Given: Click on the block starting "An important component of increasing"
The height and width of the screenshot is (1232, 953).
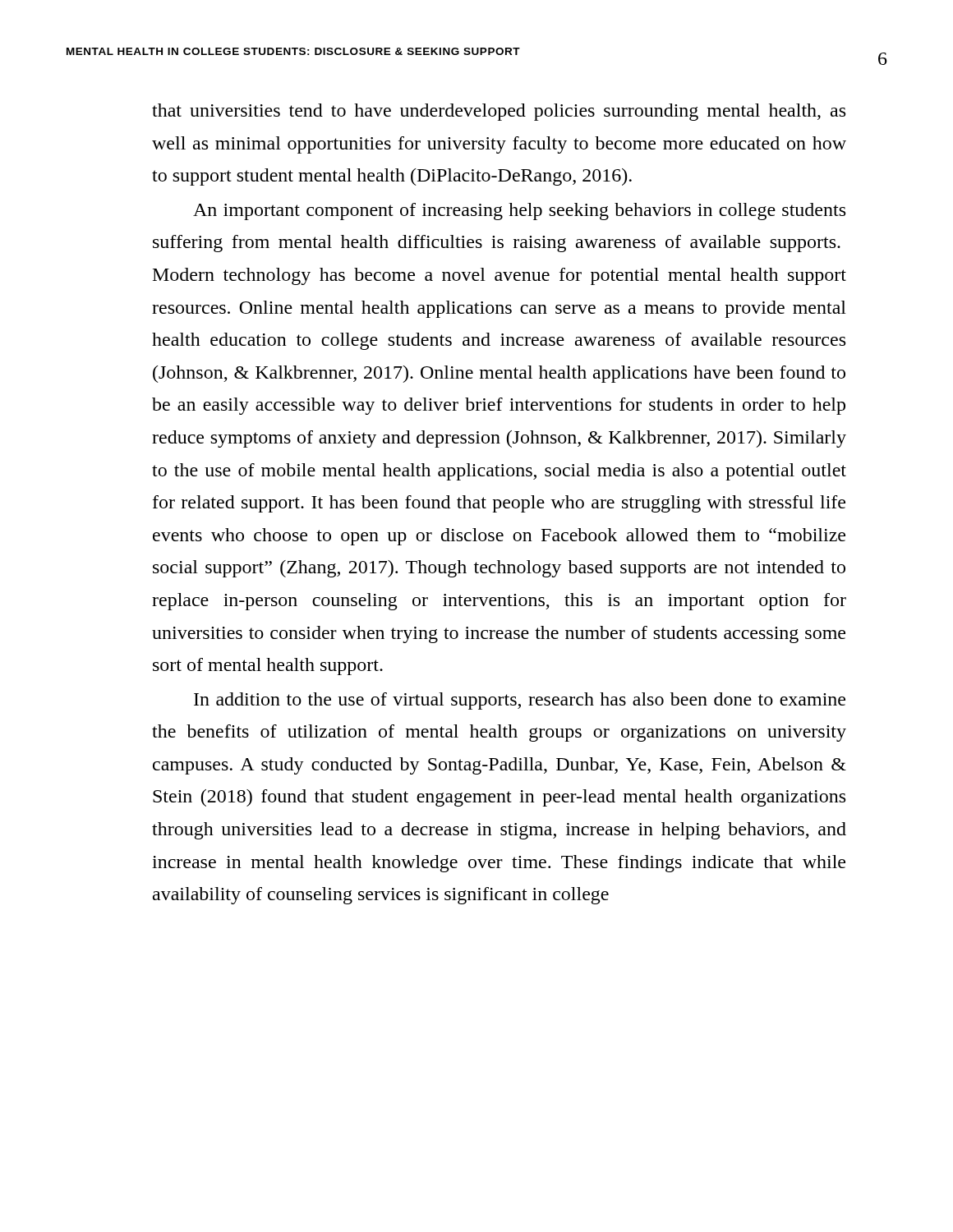Looking at the screenshot, I should [499, 438].
